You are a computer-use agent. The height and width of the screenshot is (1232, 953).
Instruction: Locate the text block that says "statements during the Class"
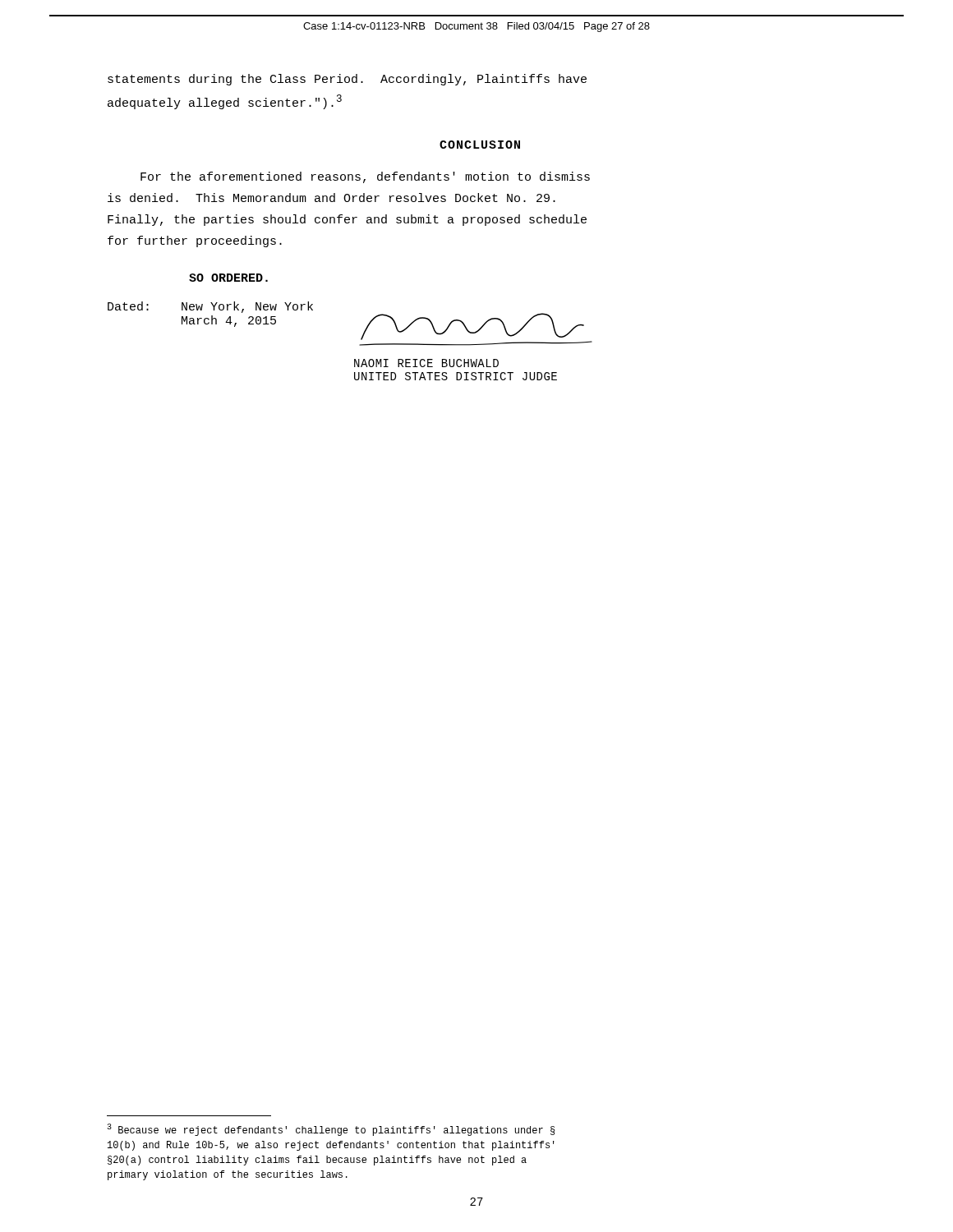pyautogui.click(x=347, y=92)
